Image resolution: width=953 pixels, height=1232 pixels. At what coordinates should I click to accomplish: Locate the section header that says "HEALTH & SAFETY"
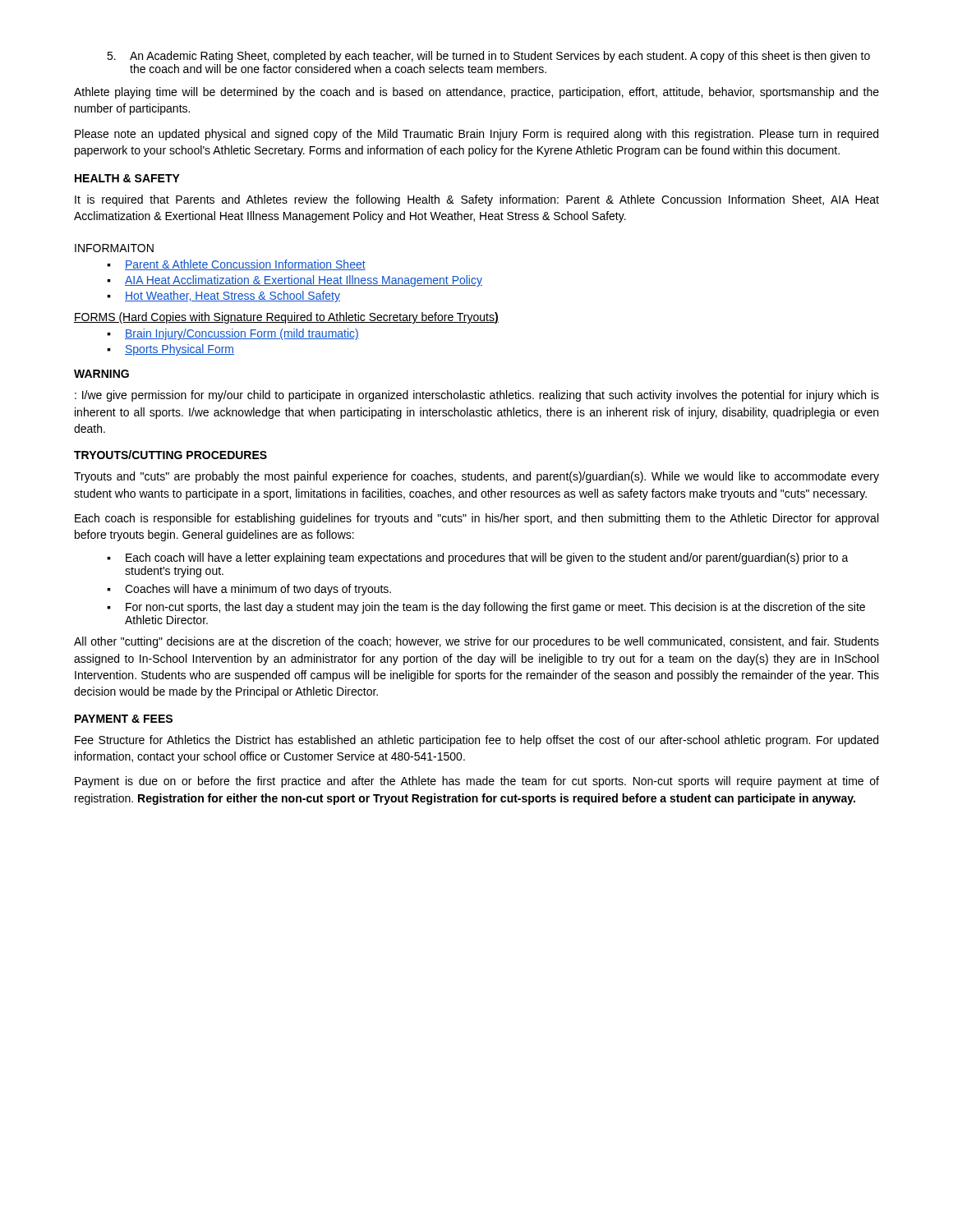pyautogui.click(x=127, y=178)
